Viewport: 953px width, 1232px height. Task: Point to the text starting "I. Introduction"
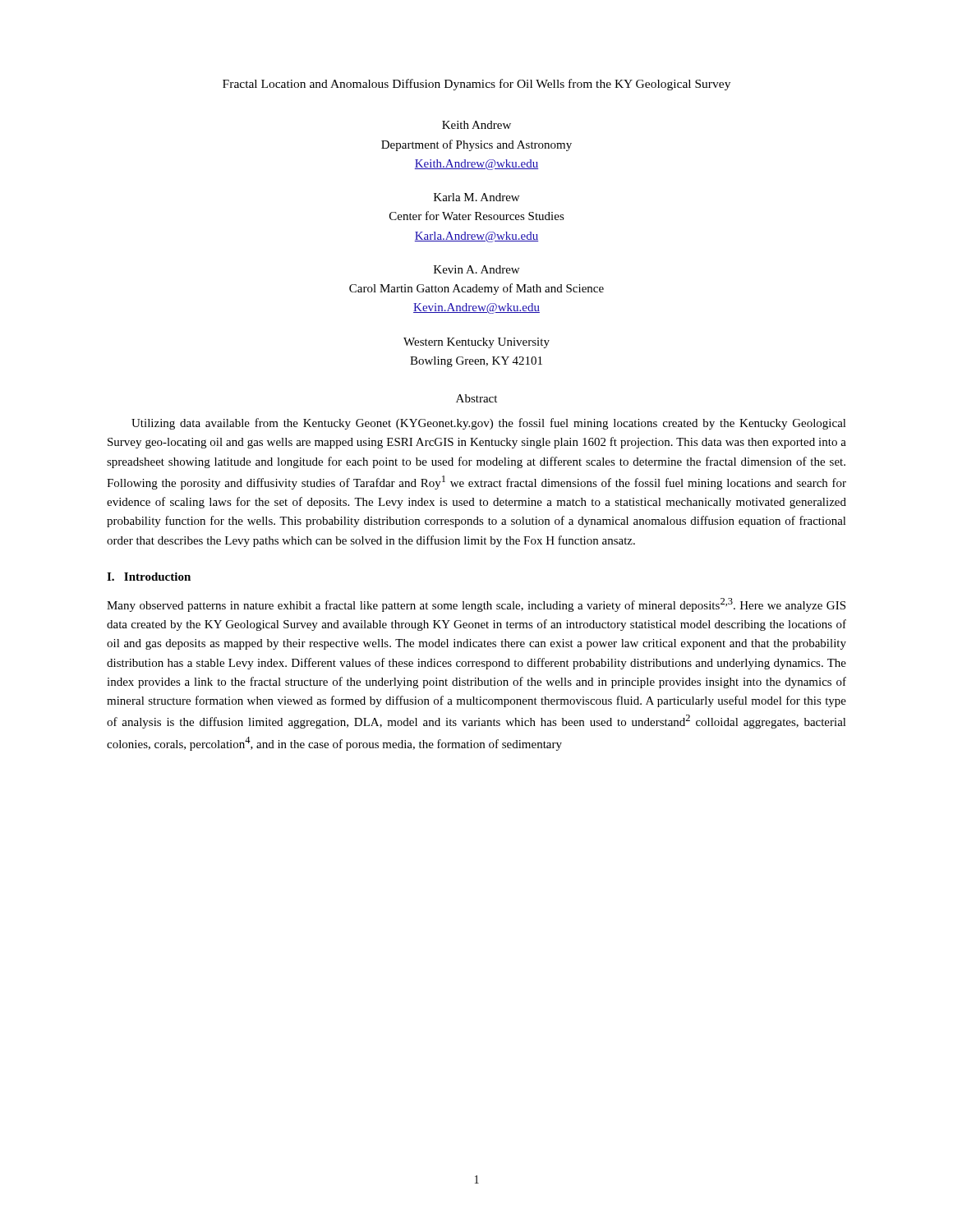coord(149,576)
